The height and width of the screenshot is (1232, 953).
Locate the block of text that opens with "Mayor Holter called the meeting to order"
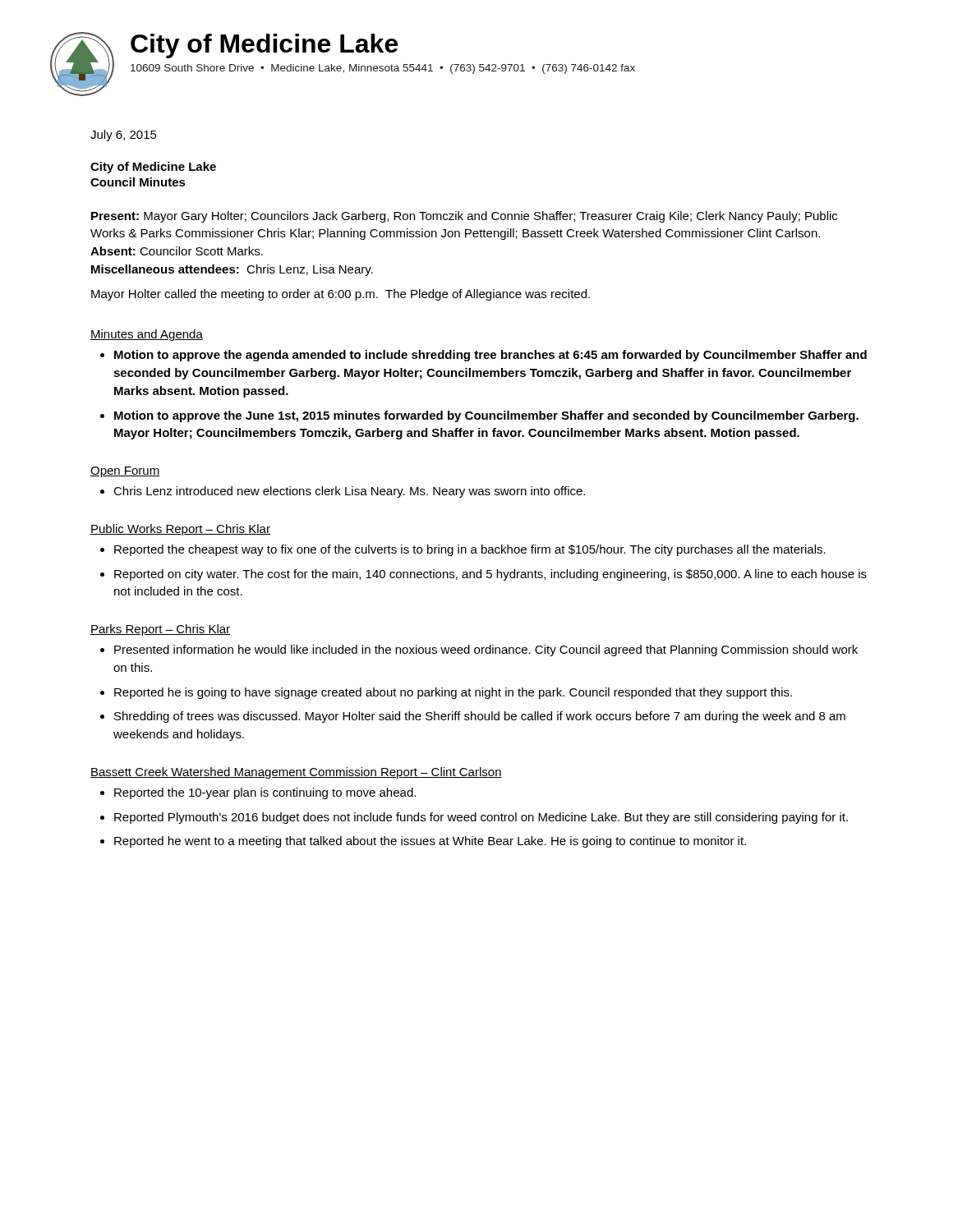[341, 293]
